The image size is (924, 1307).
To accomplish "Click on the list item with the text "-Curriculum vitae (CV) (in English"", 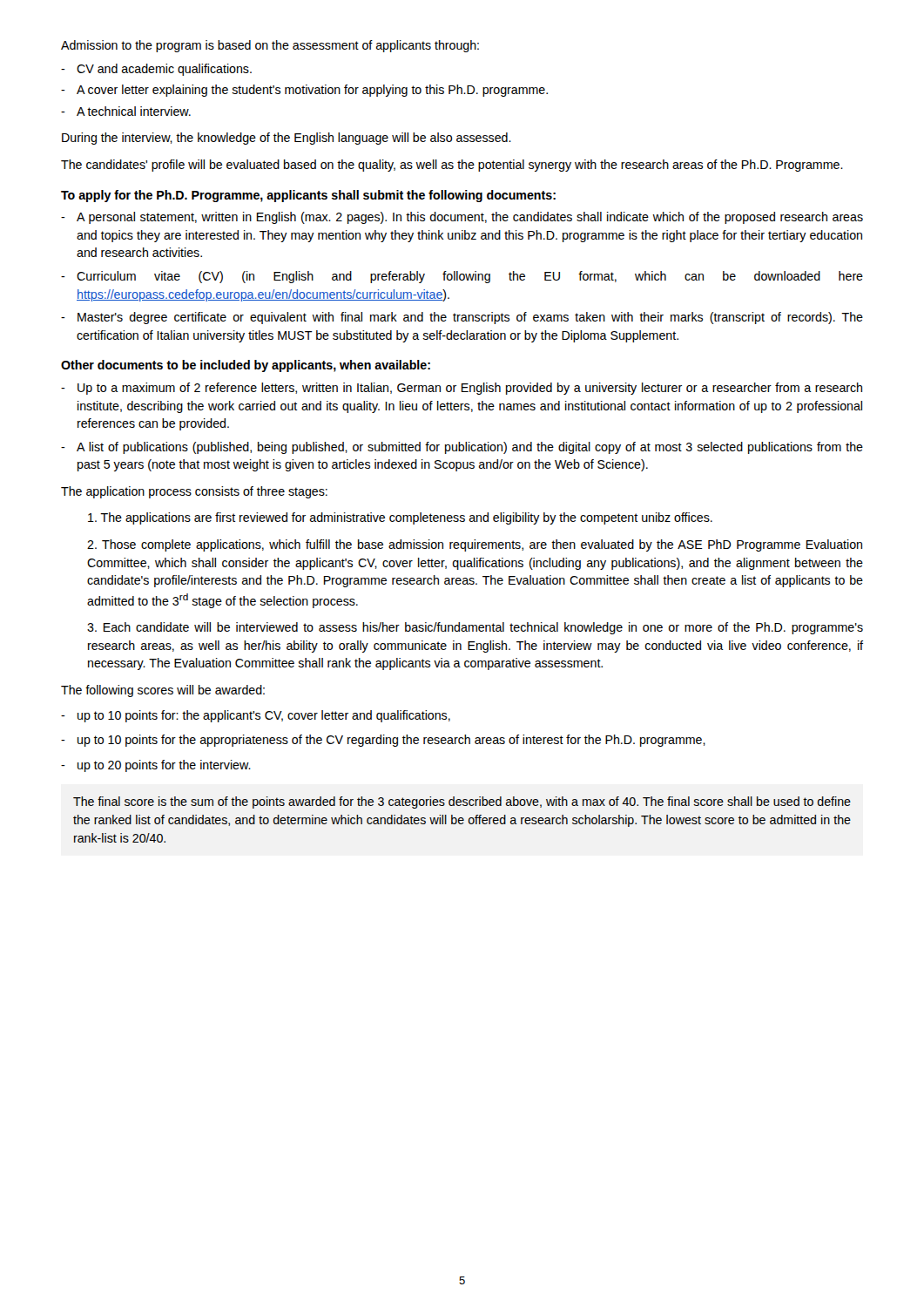I will pos(462,285).
